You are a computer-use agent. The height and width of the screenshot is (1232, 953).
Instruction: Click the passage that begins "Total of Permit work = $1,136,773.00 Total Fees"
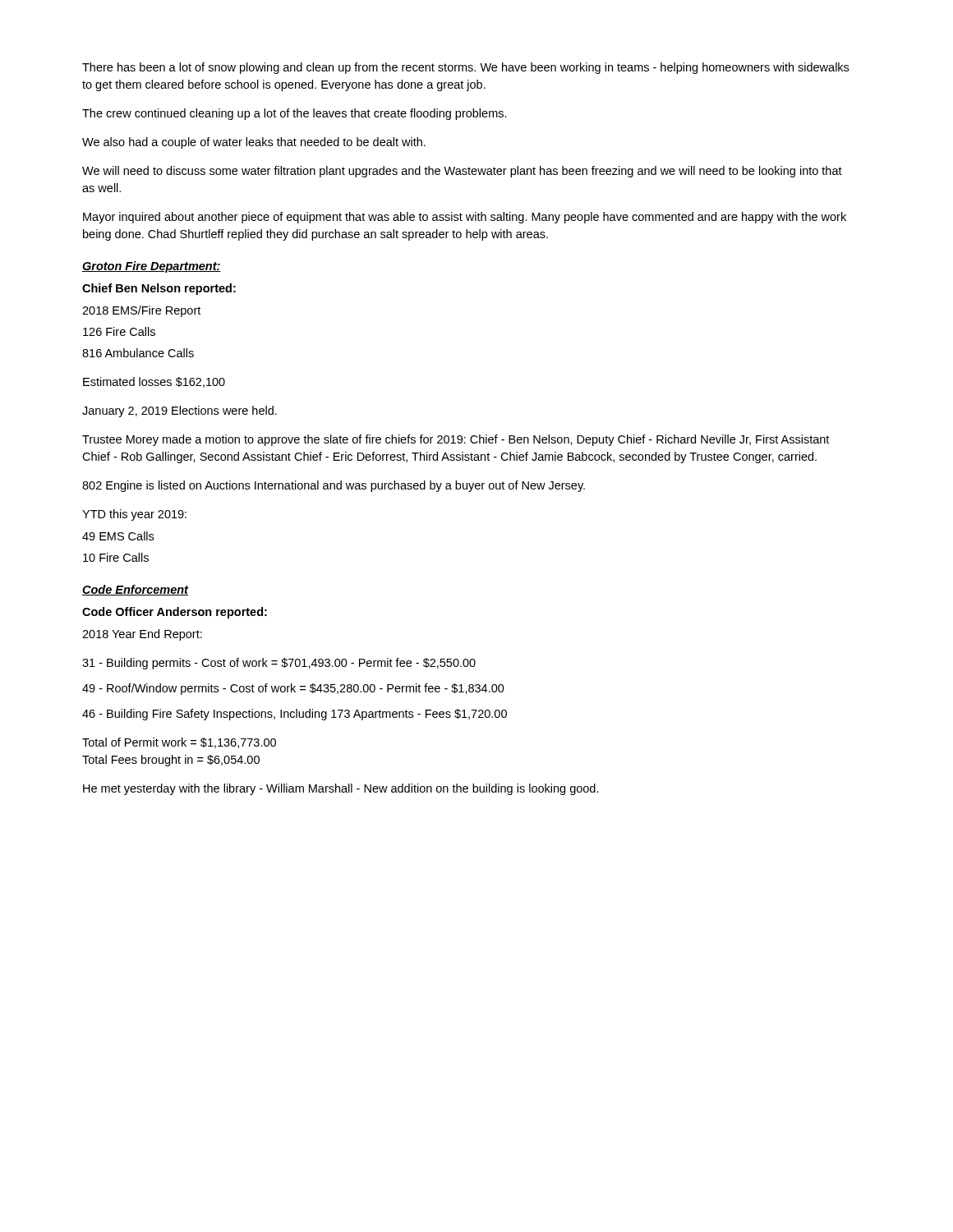(179, 751)
